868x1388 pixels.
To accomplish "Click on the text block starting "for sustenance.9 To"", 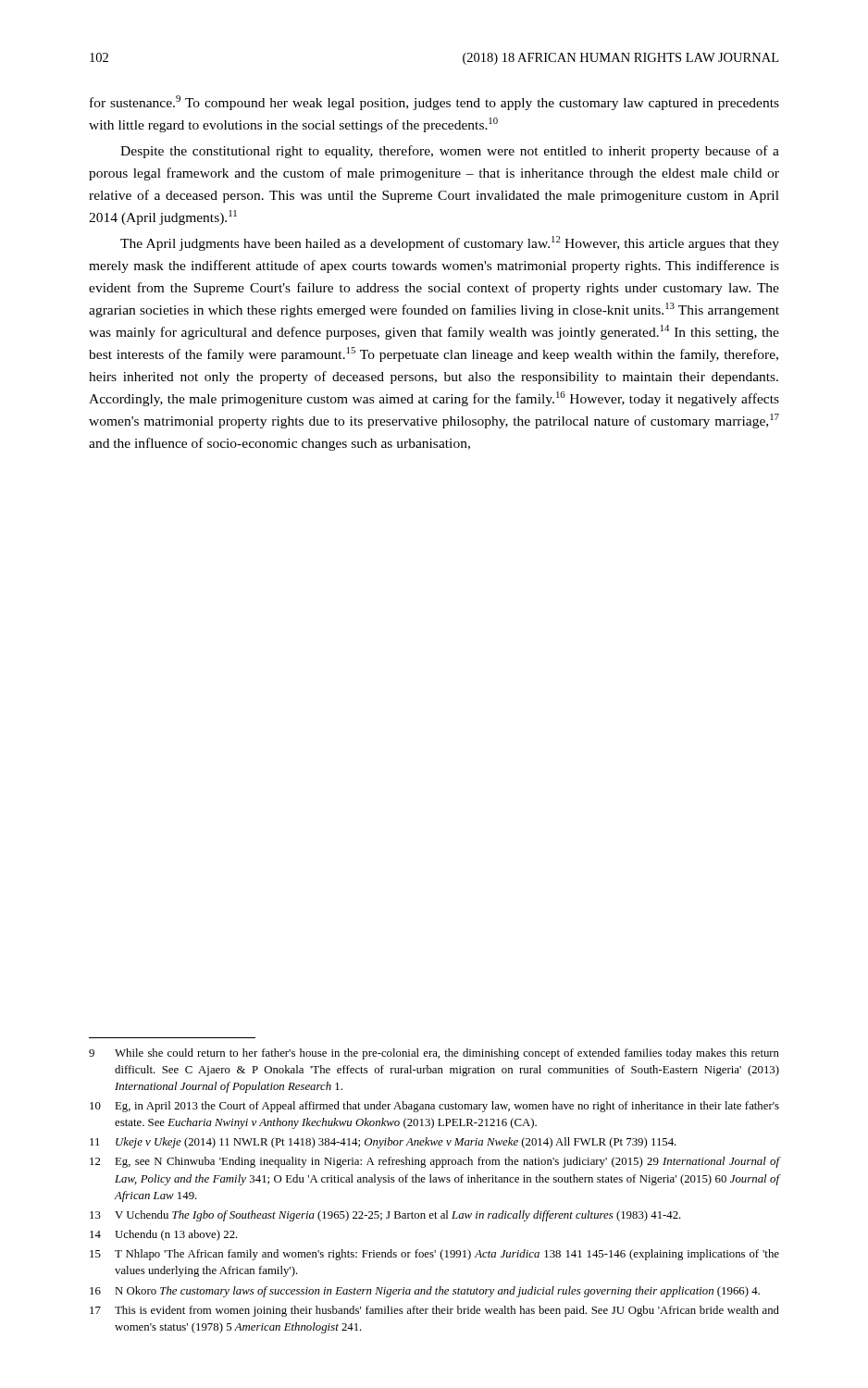I will click(x=434, y=112).
